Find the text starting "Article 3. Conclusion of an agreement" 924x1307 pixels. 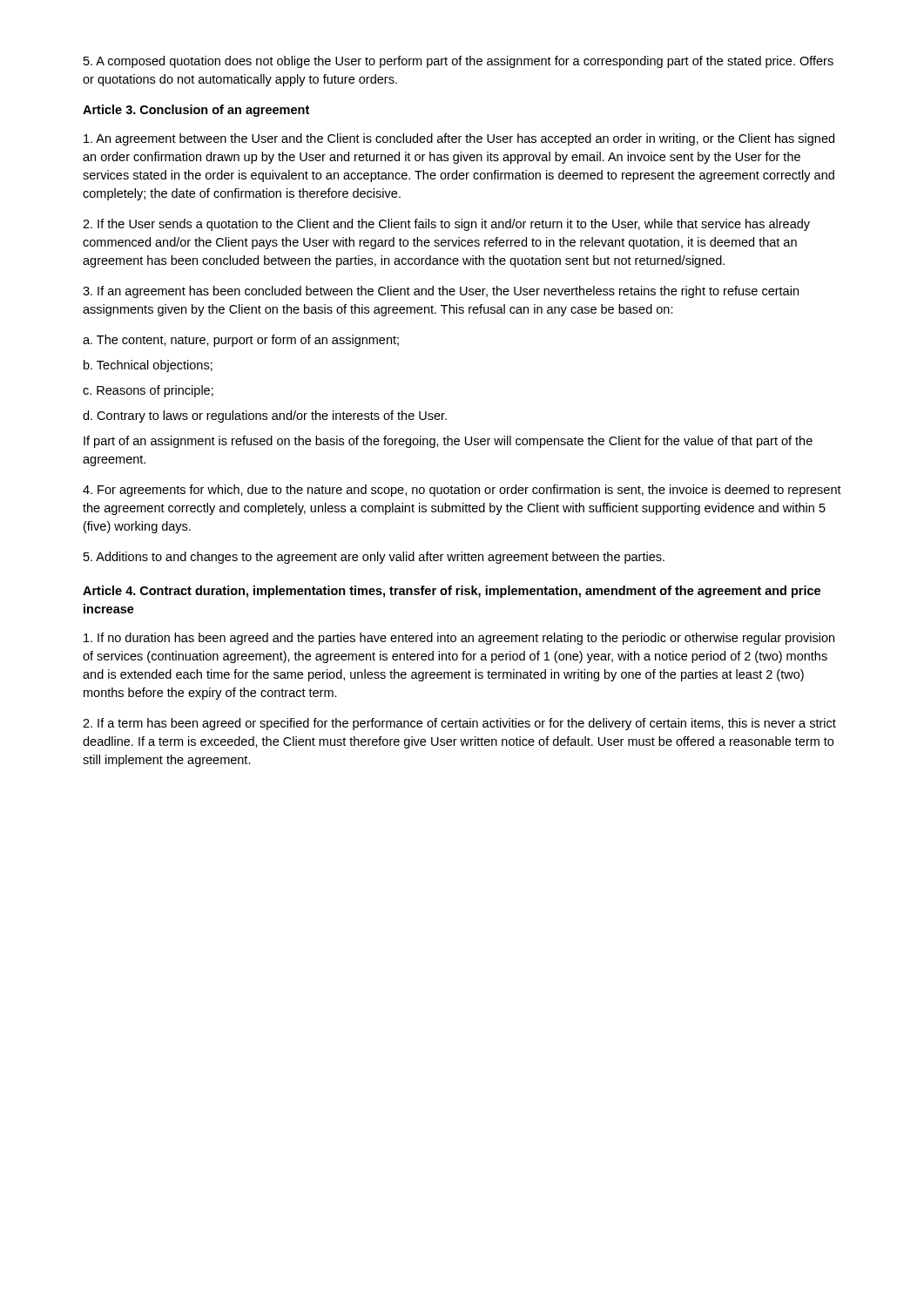click(196, 110)
